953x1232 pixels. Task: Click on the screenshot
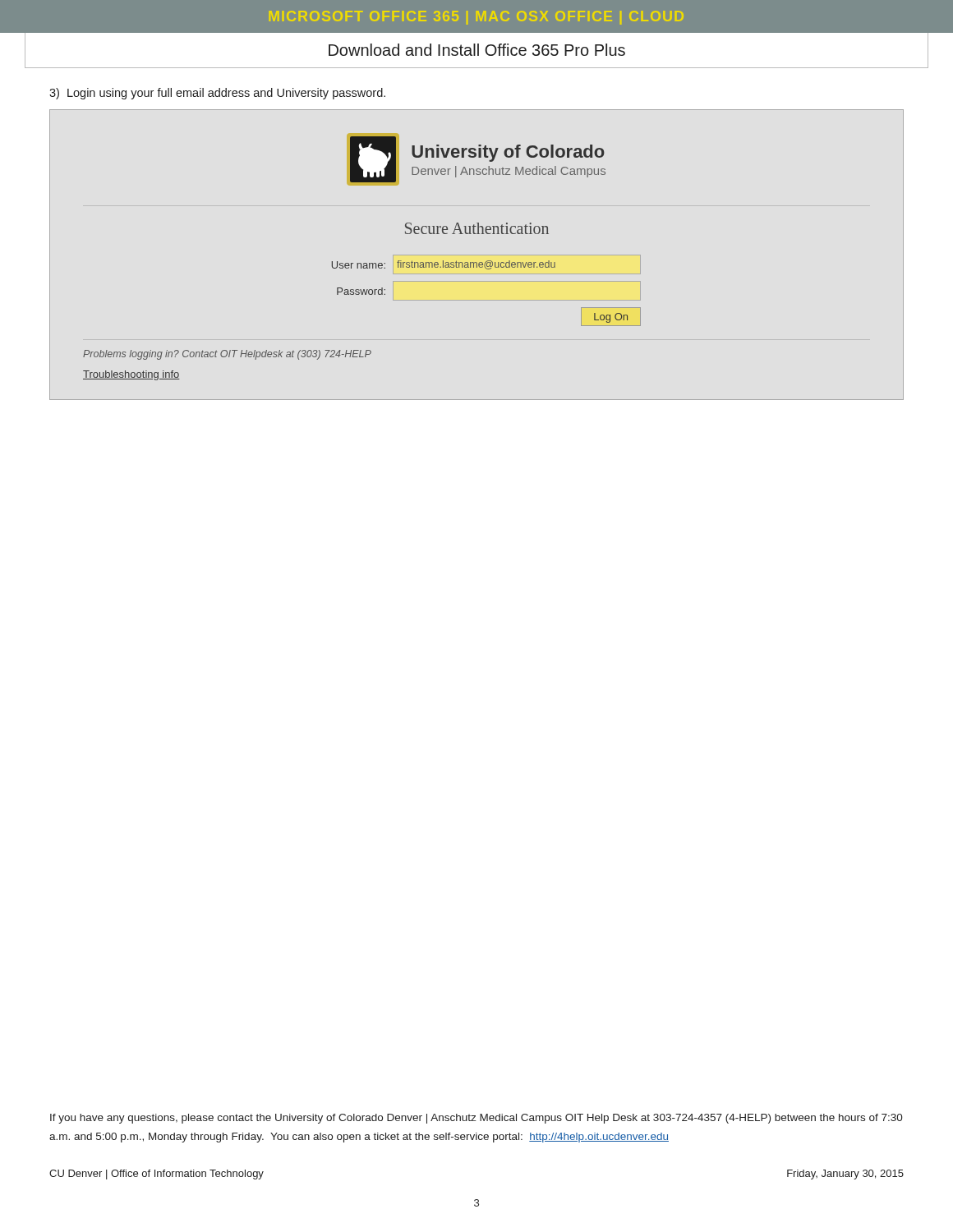click(x=476, y=255)
